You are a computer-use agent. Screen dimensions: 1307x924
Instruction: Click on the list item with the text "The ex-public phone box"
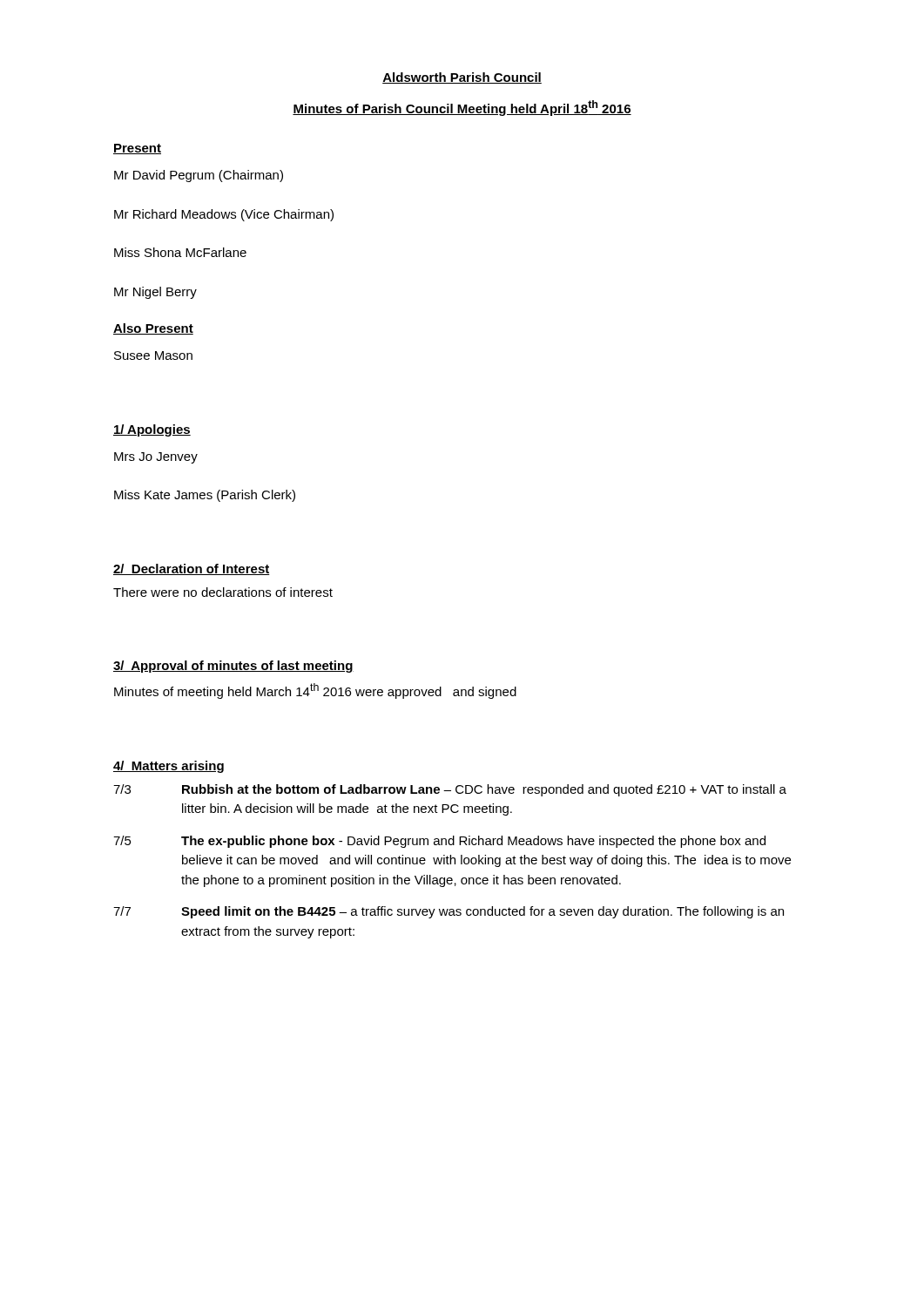click(x=486, y=860)
